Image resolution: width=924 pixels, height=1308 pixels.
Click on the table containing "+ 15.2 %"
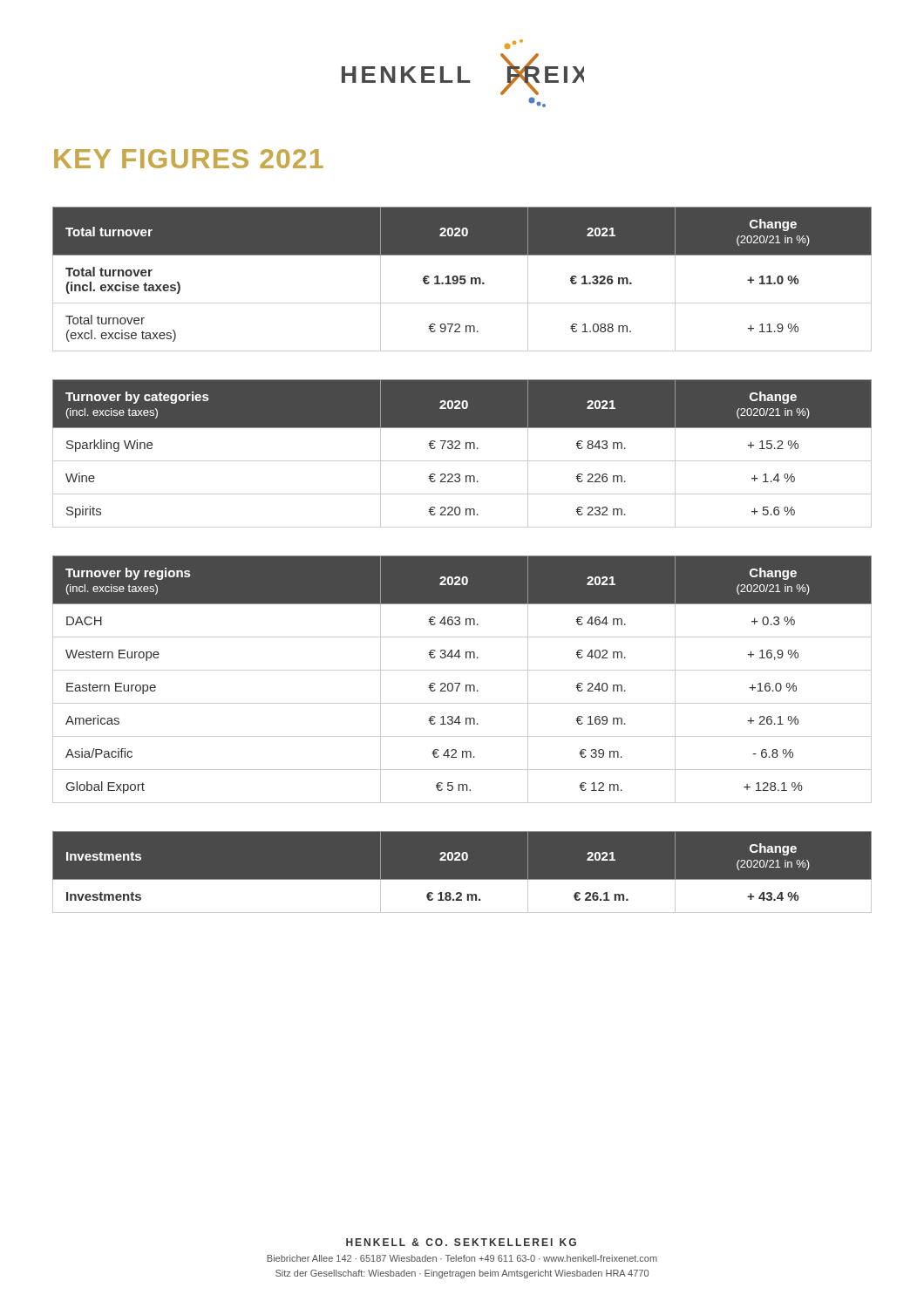click(x=462, y=453)
